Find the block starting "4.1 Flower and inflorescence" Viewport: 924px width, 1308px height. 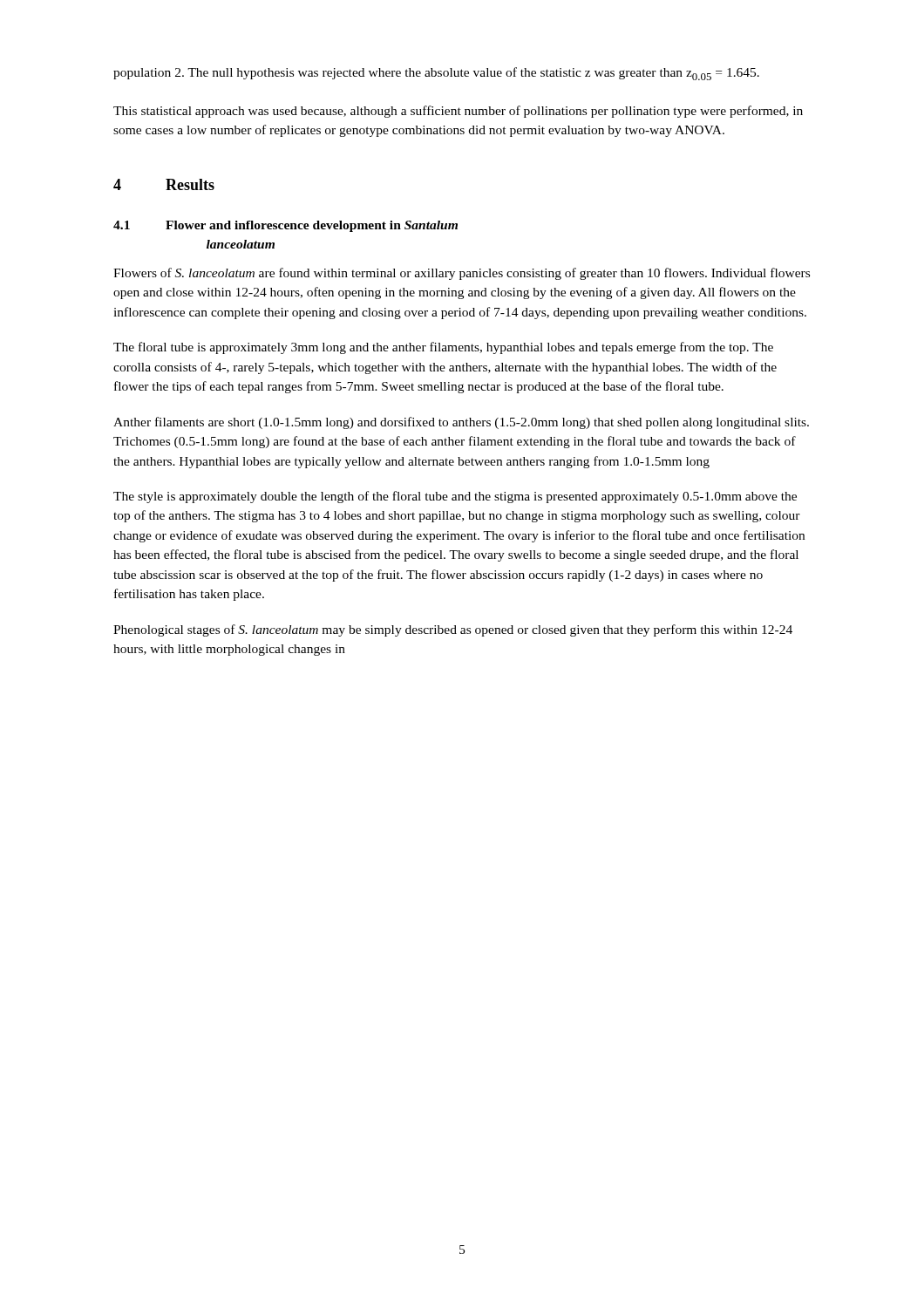click(286, 235)
